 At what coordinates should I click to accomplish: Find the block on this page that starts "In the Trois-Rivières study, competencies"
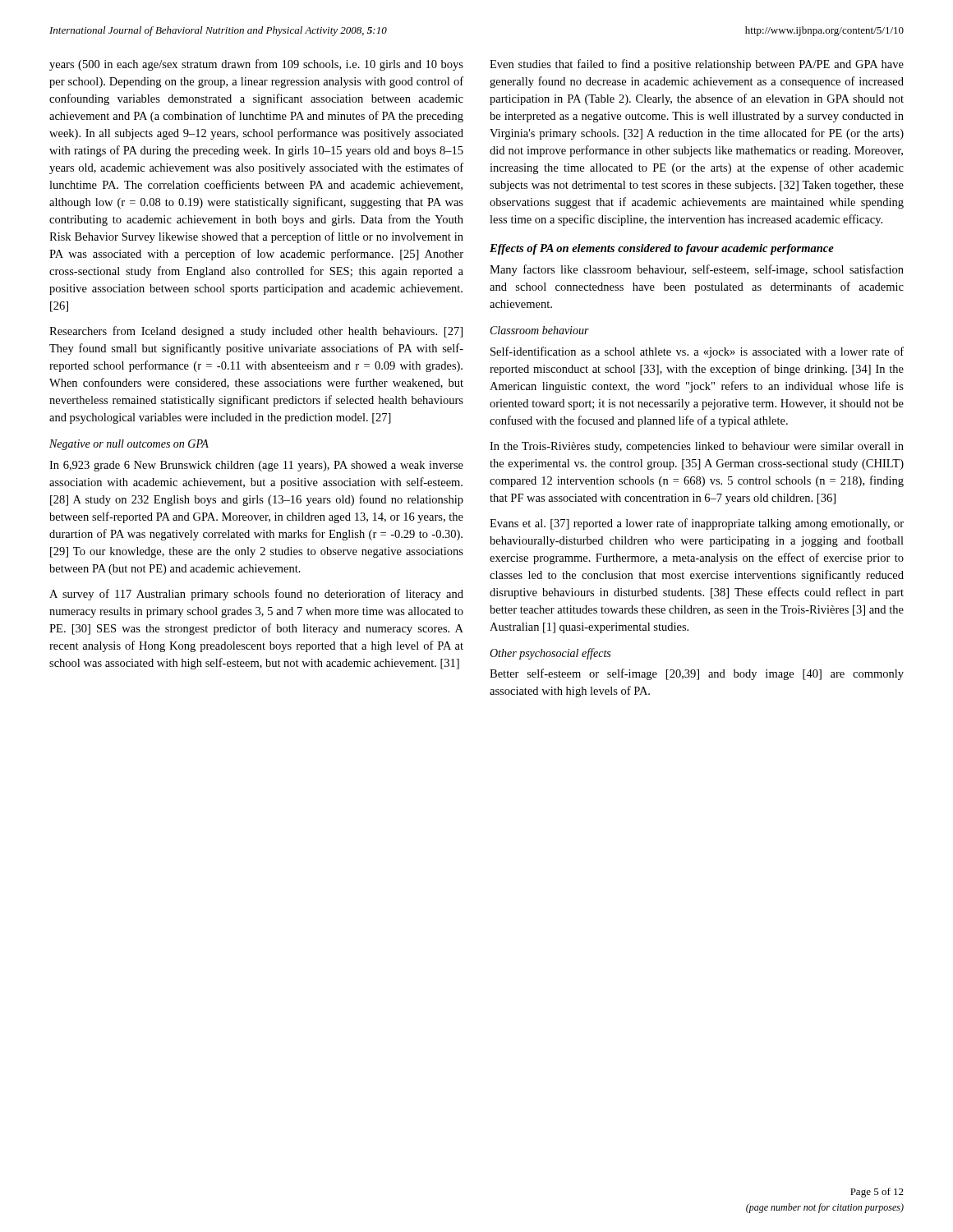(x=697, y=472)
